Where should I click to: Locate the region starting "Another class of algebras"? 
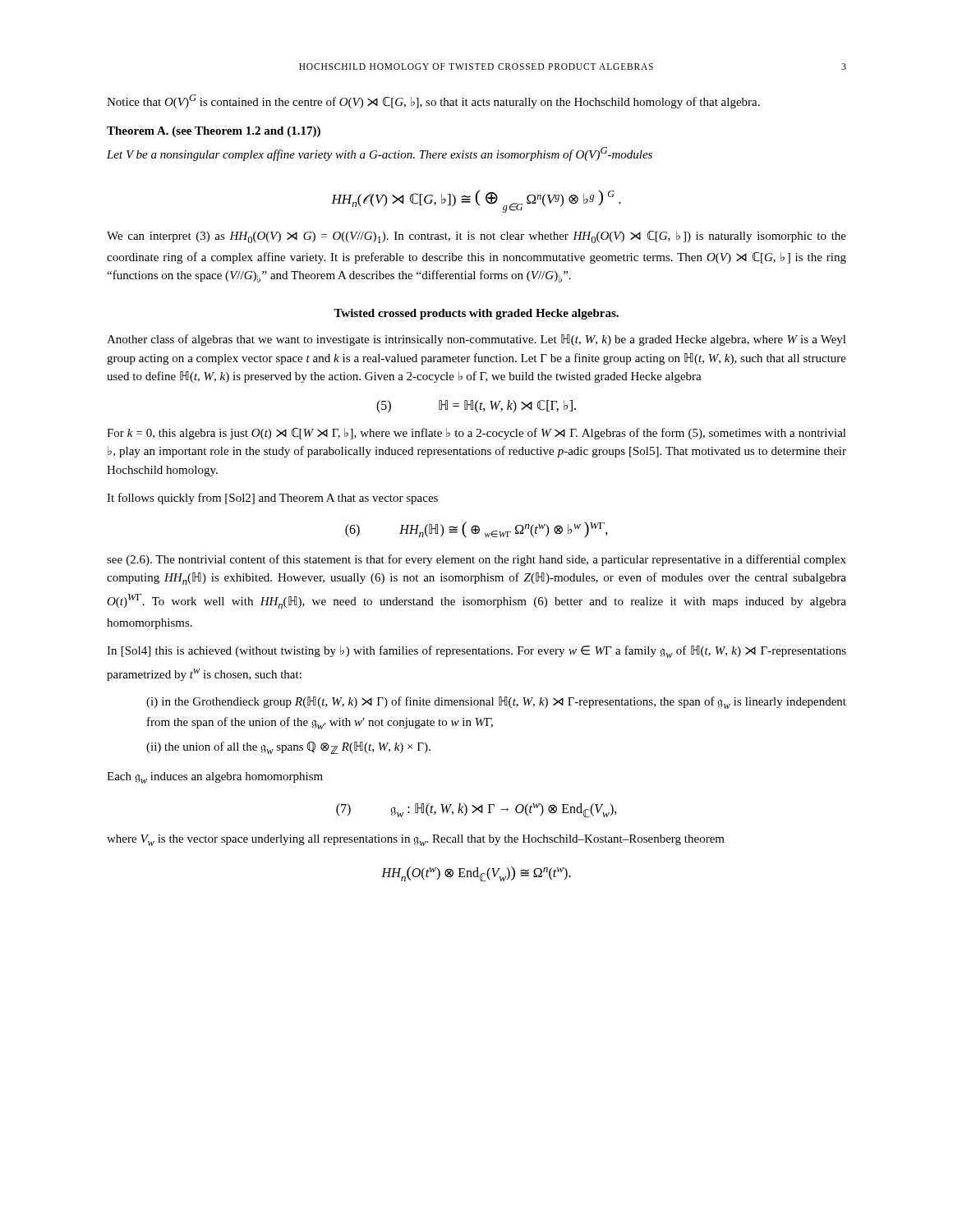point(476,358)
